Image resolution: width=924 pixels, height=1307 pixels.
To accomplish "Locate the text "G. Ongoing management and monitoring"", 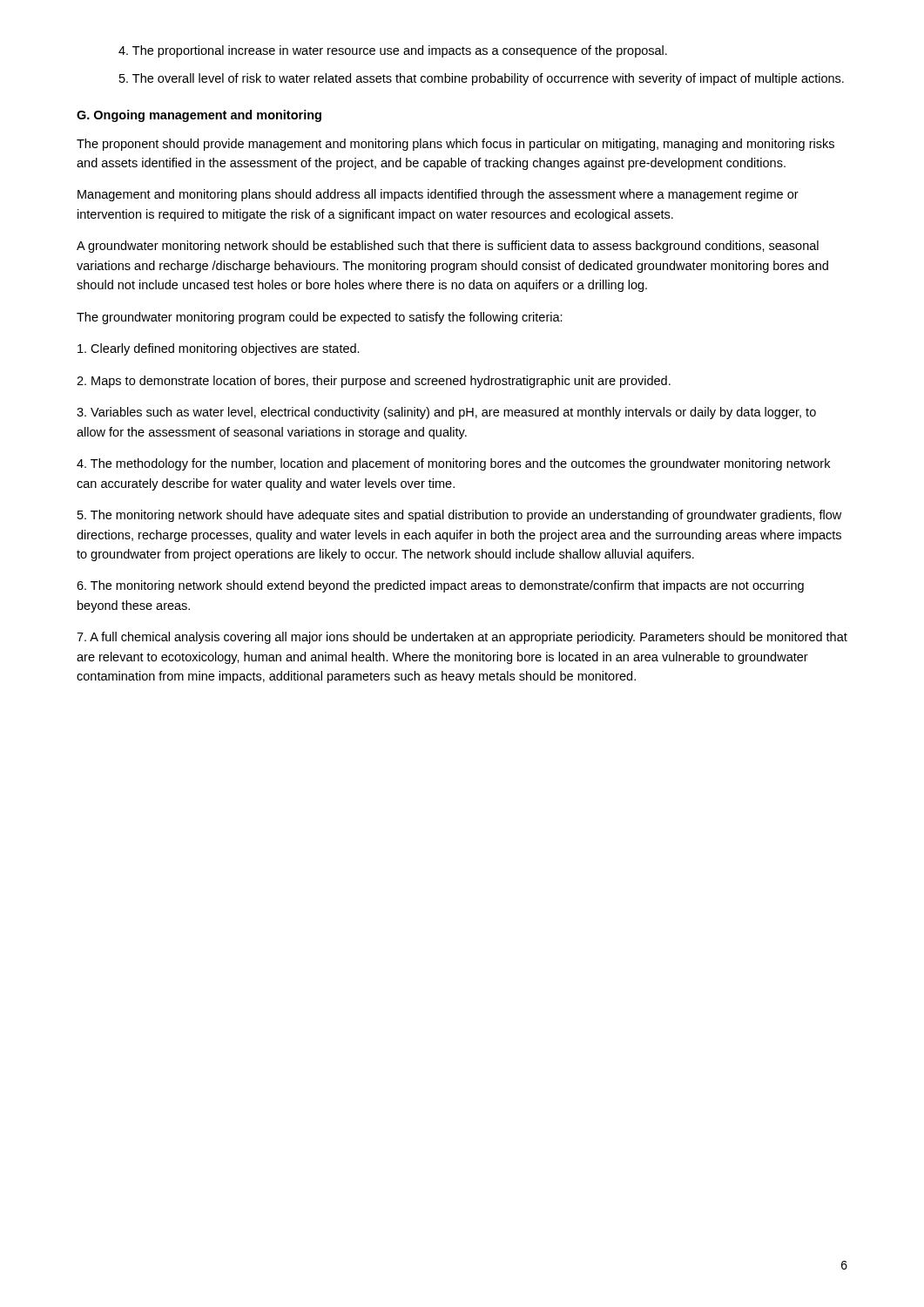I will click(199, 115).
